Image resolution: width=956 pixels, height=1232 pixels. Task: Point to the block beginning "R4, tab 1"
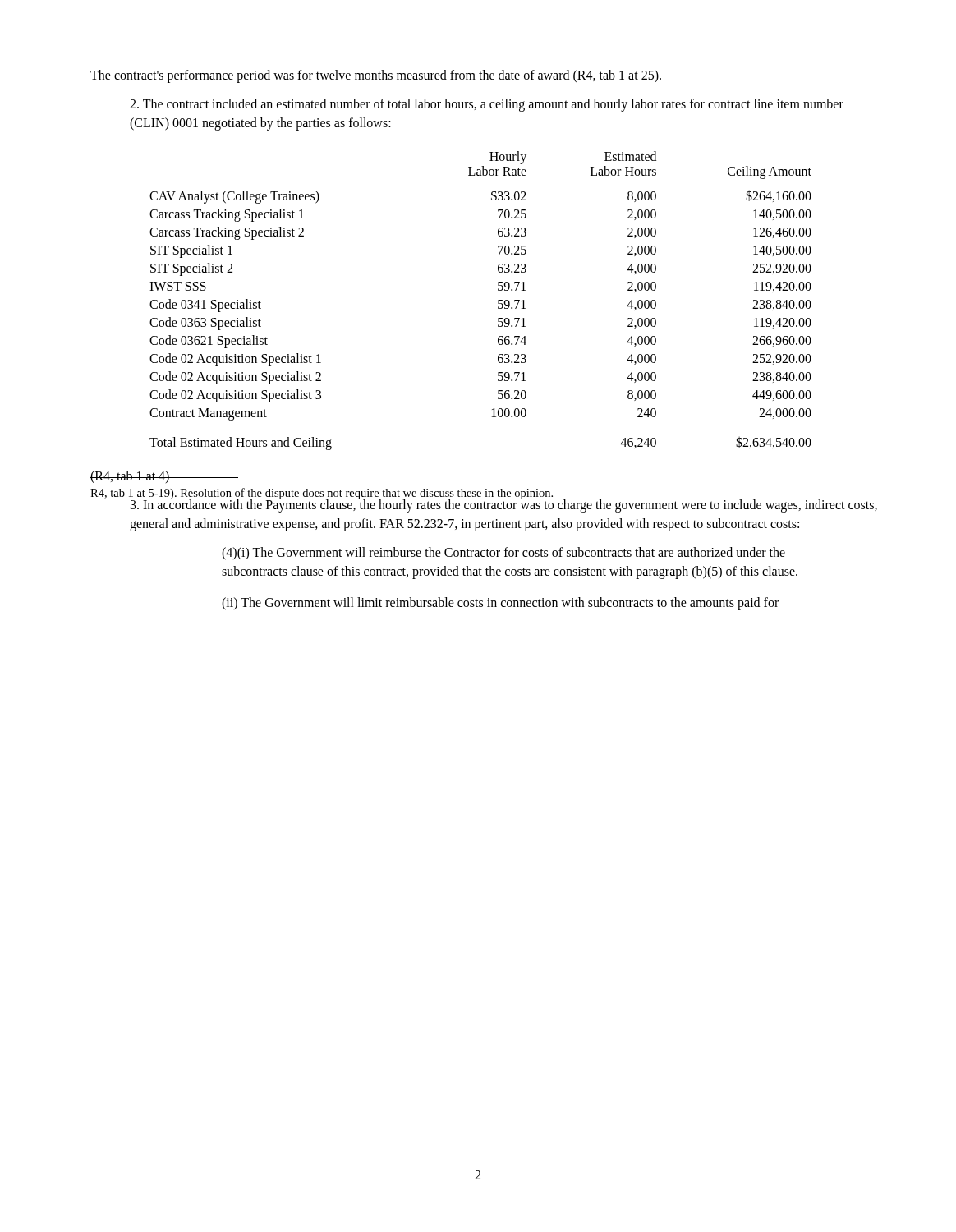[322, 493]
